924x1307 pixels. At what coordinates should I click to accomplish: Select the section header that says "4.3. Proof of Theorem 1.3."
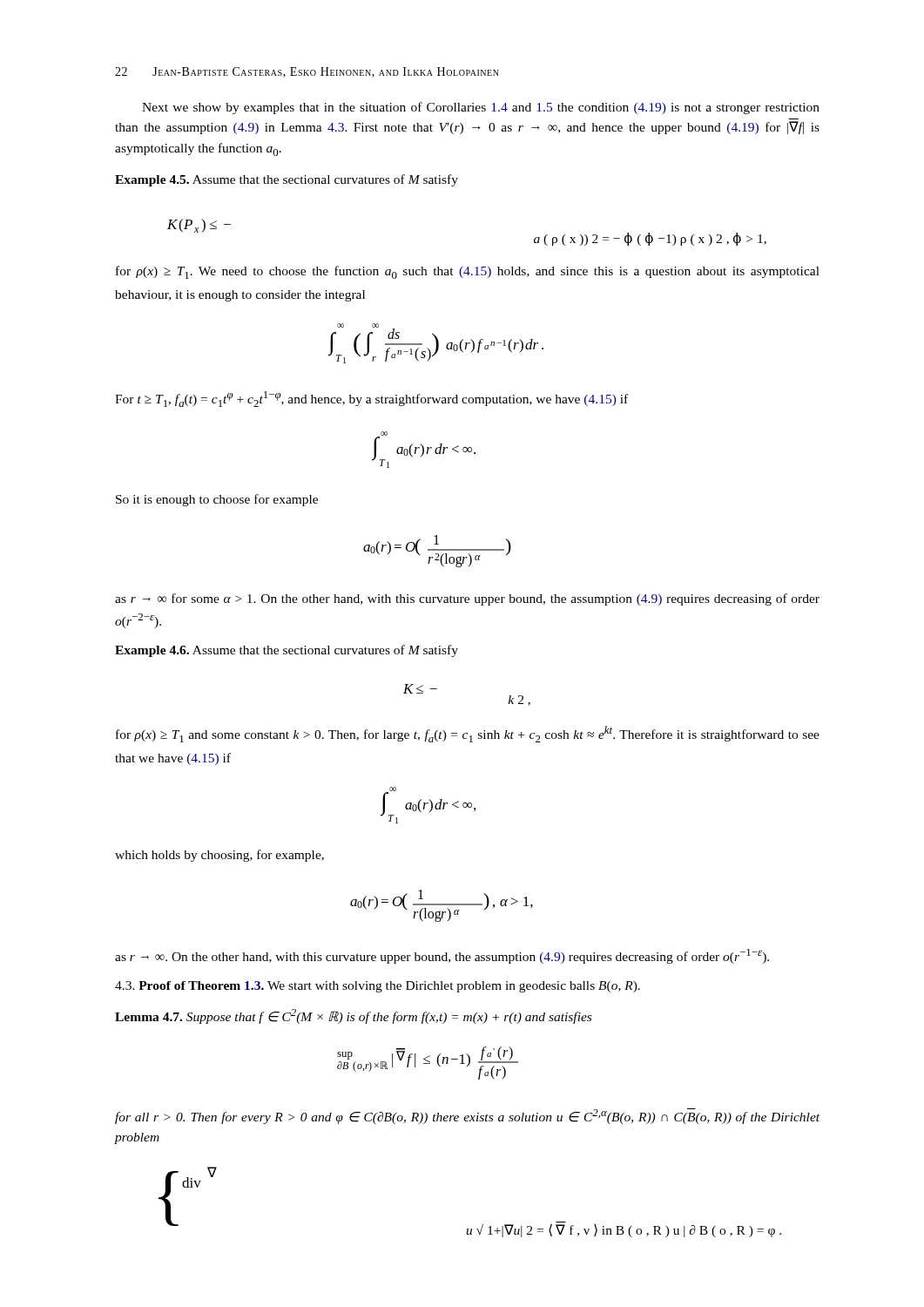click(x=467, y=985)
